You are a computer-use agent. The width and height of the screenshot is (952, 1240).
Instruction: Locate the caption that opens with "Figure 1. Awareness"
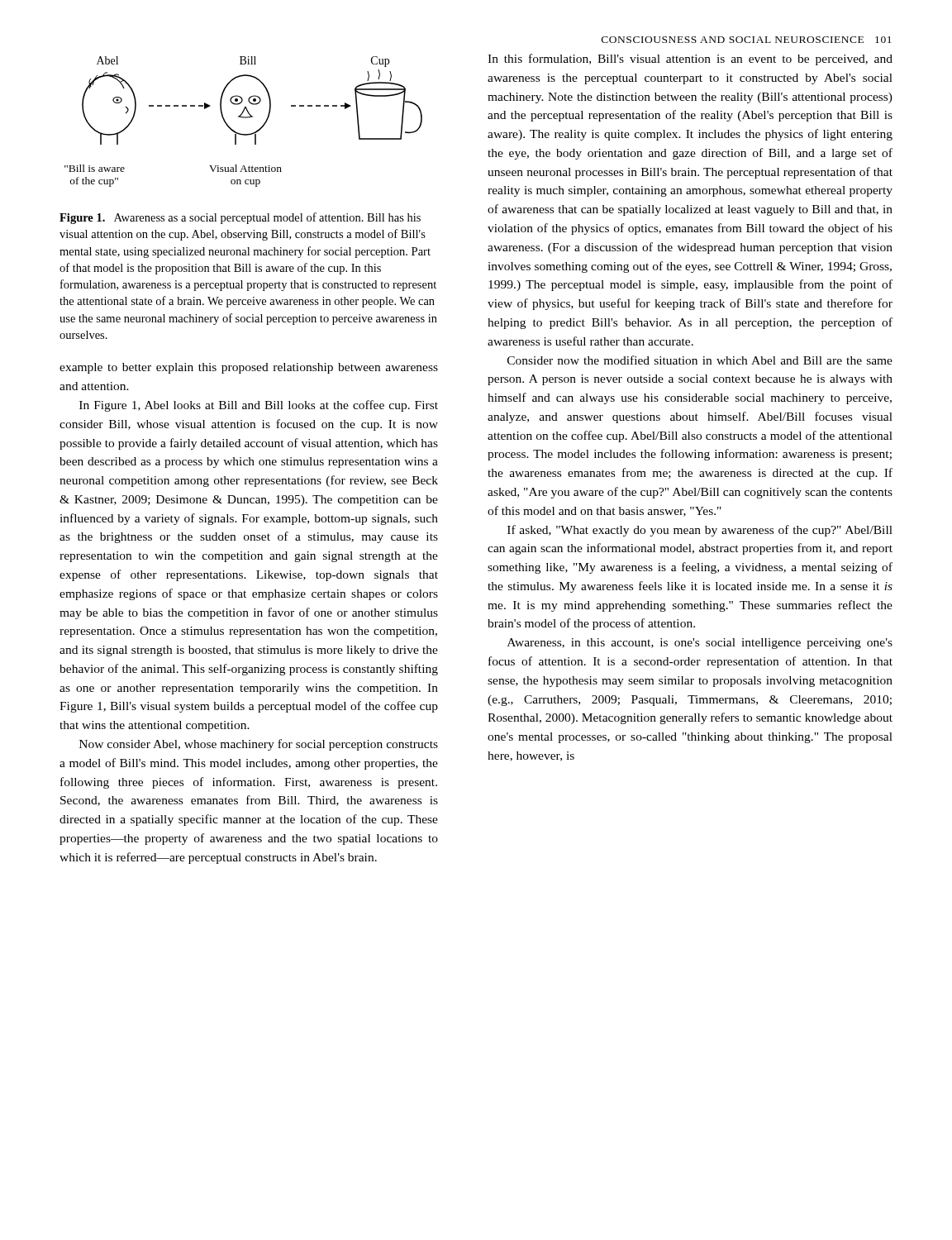coord(248,276)
